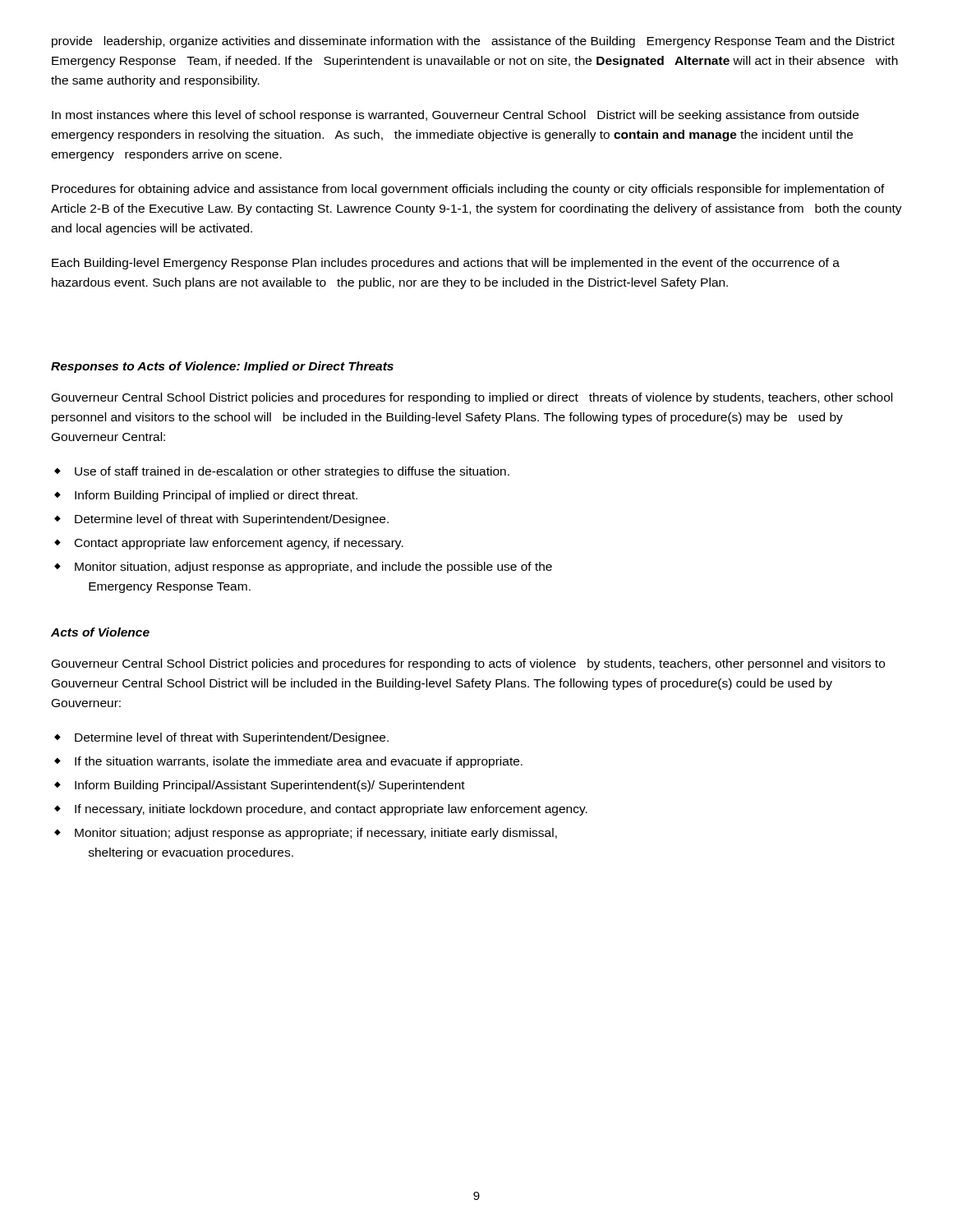The width and height of the screenshot is (953, 1232).
Task: Where is the passage that starts "Each Building-level Emergency Response"?
Action: (x=445, y=272)
